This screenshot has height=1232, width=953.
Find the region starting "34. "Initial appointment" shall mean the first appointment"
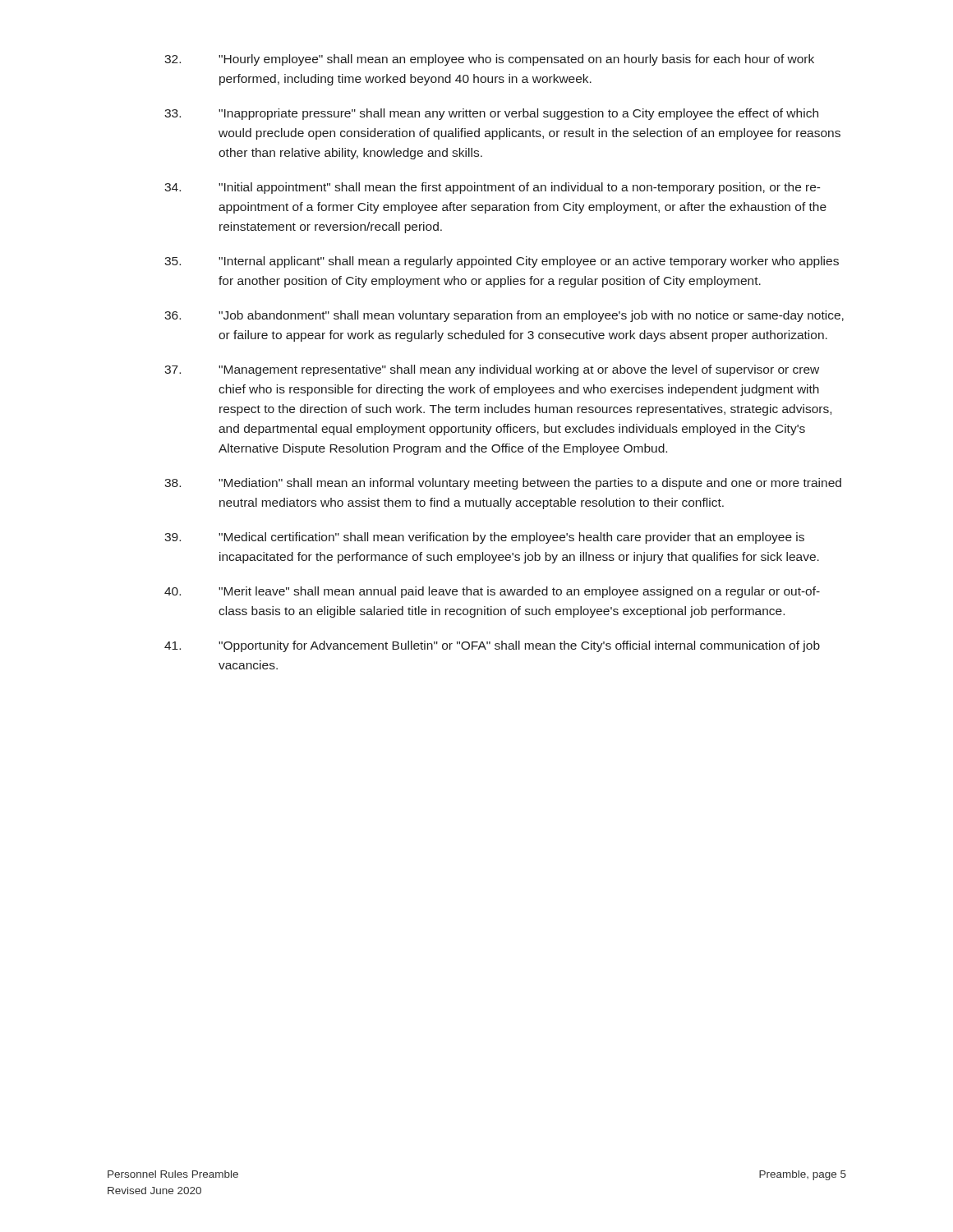[x=505, y=207]
